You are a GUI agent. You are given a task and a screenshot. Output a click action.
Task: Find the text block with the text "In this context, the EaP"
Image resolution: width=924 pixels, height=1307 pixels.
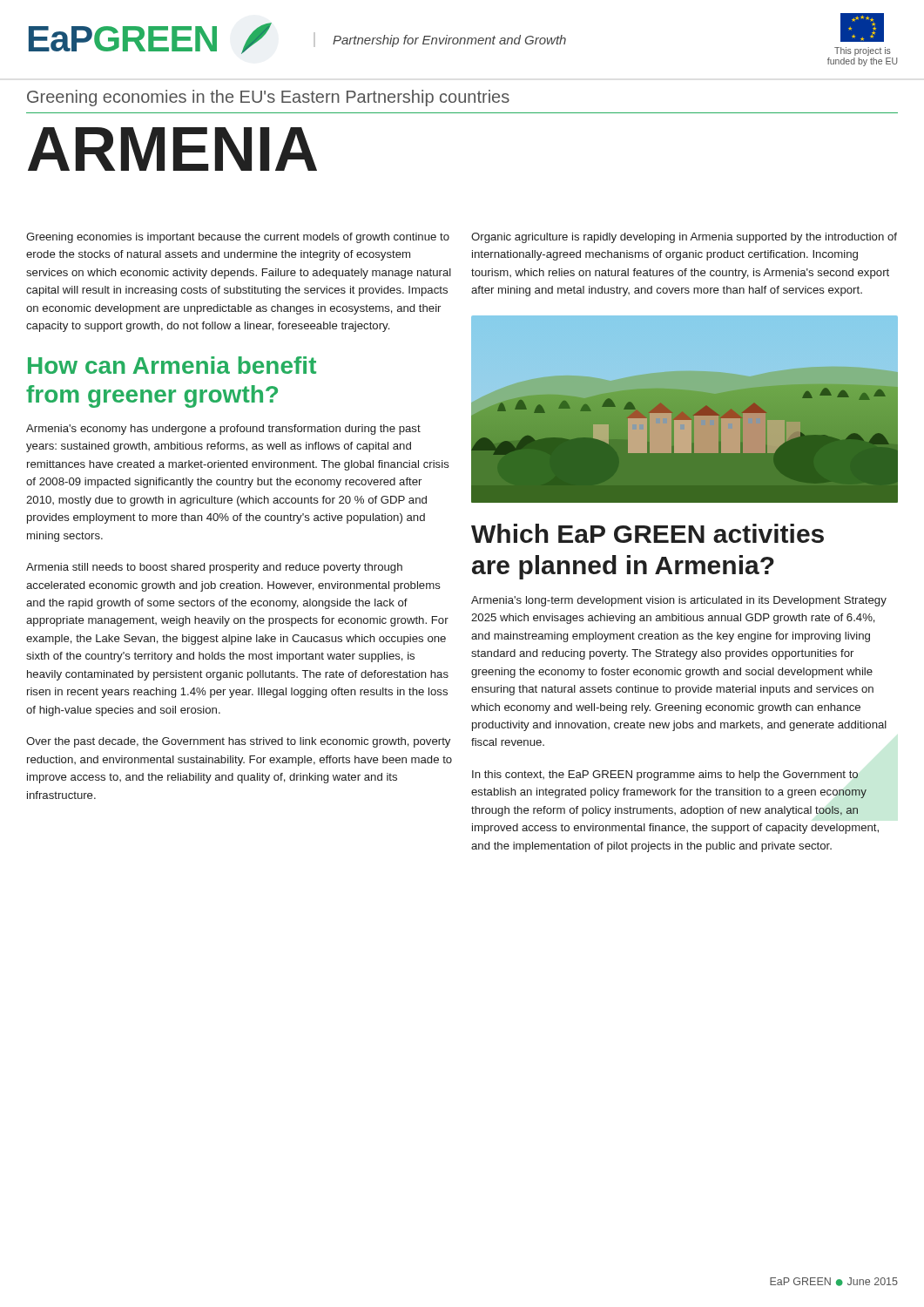tap(675, 810)
